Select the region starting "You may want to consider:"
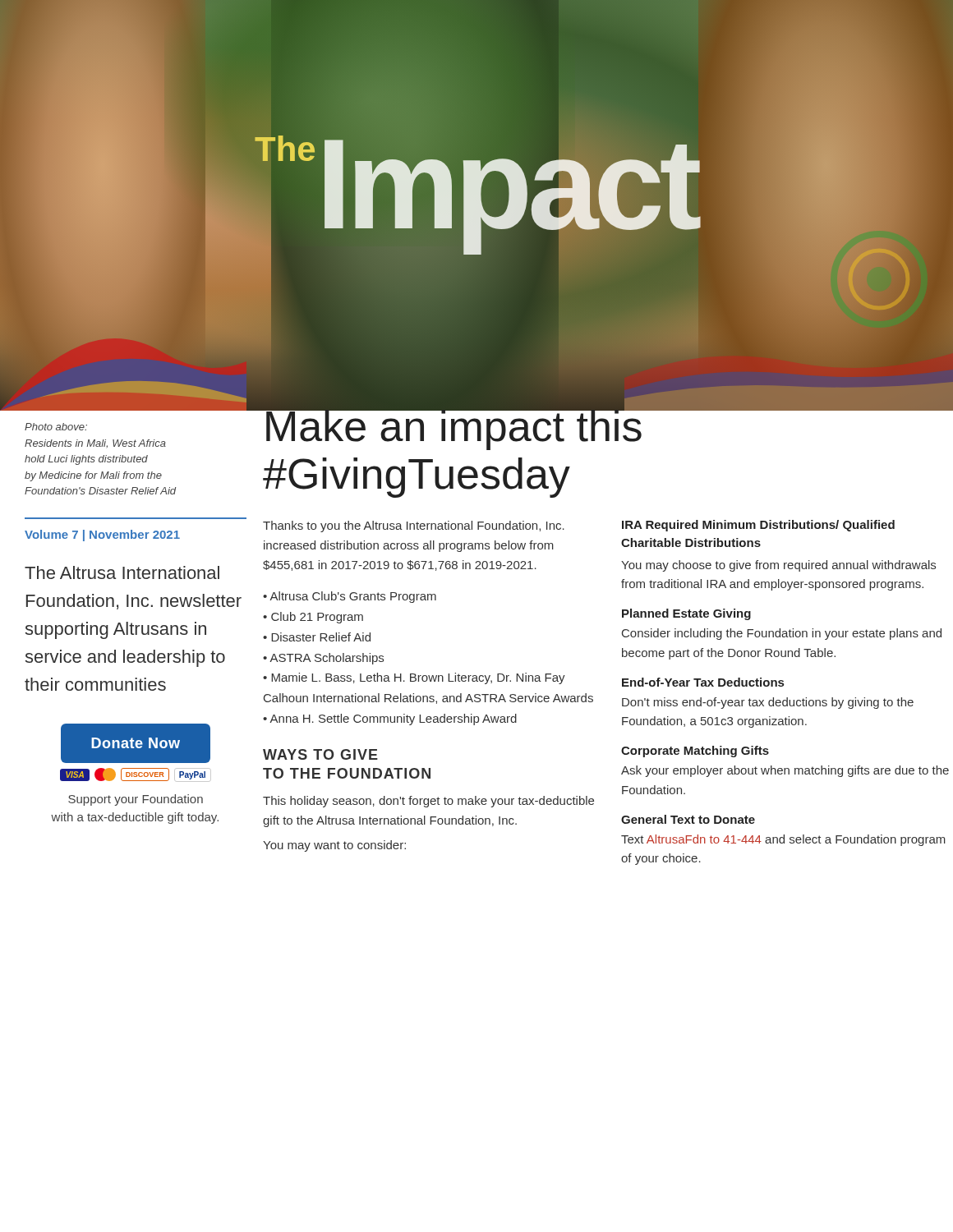This screenshot has height=1232, width=953. pyautogui.click(x=335, y=844)
